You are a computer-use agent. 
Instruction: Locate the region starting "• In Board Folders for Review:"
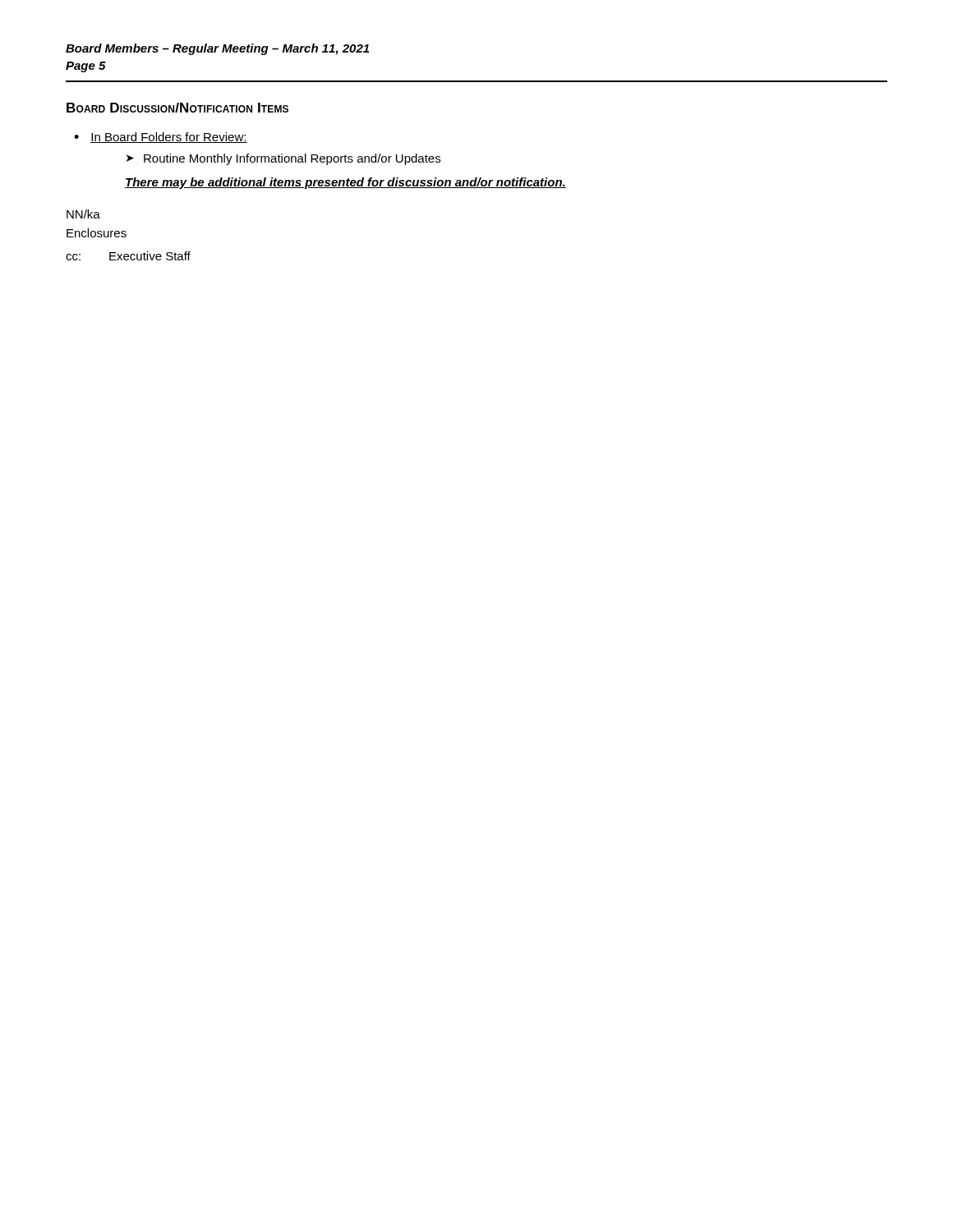[x=160, y=138]
